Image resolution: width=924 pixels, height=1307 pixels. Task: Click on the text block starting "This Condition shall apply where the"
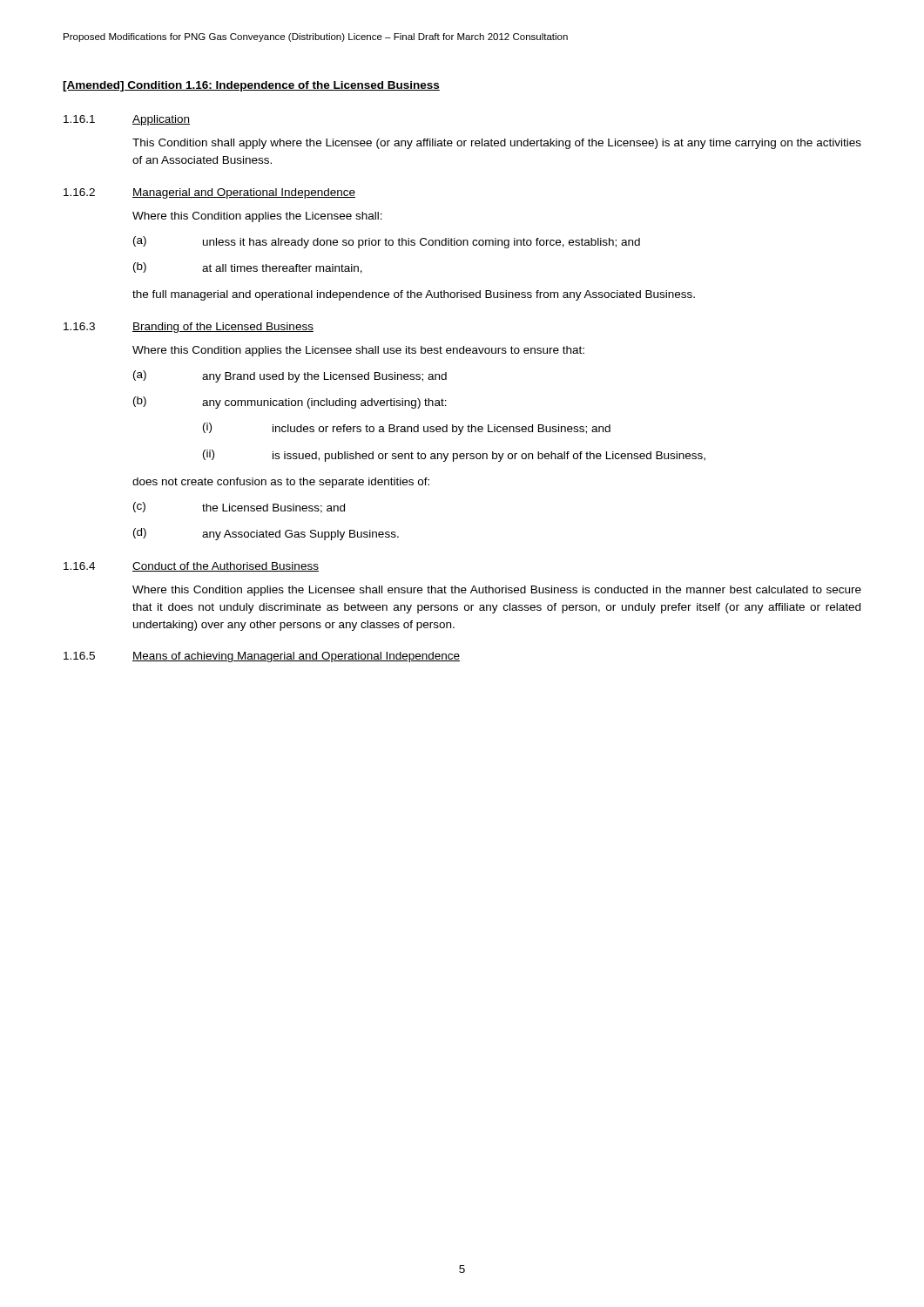[x=497, y=151]
